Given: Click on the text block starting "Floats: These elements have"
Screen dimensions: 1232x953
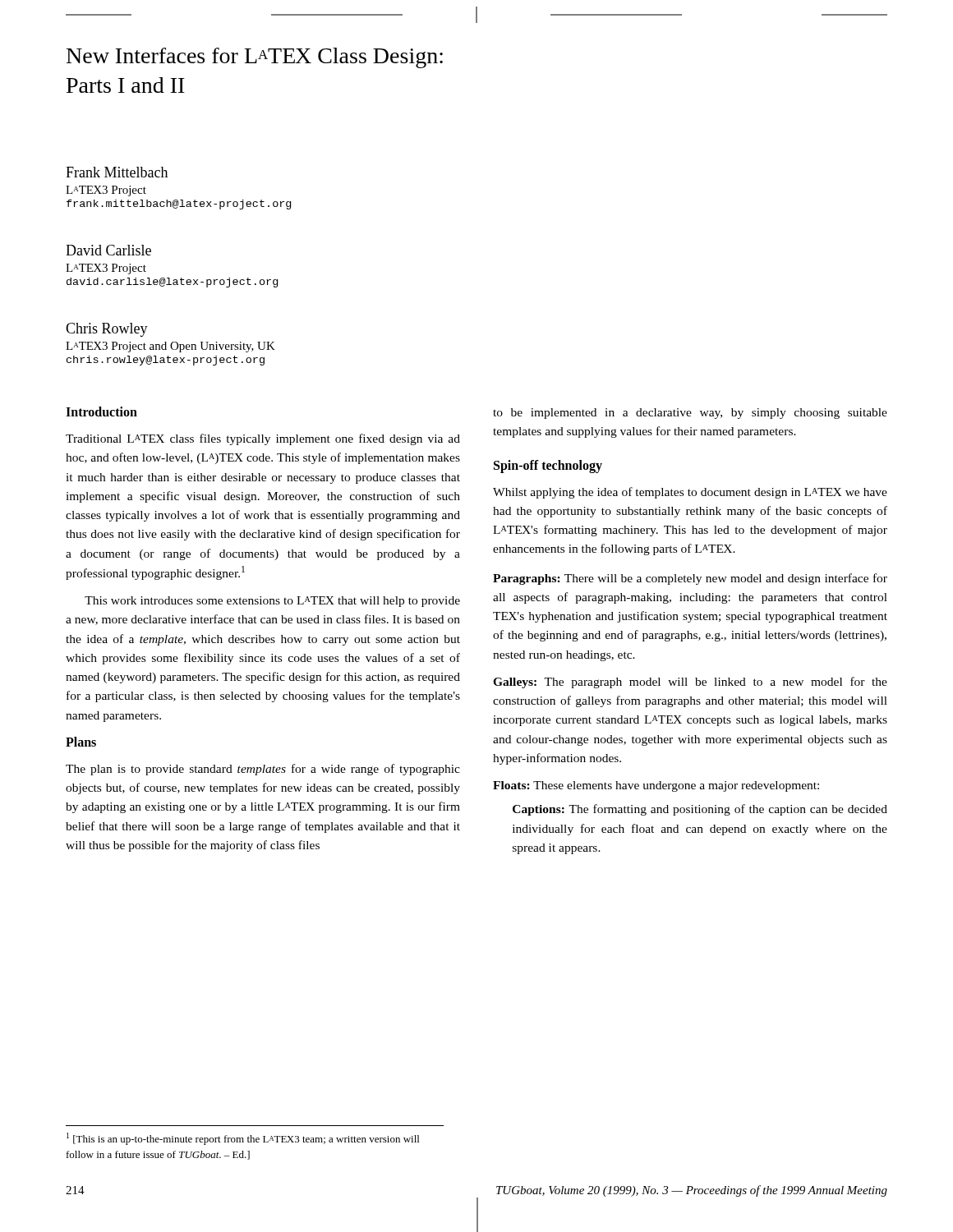Looking at the screenshot, I should (690, 816).
